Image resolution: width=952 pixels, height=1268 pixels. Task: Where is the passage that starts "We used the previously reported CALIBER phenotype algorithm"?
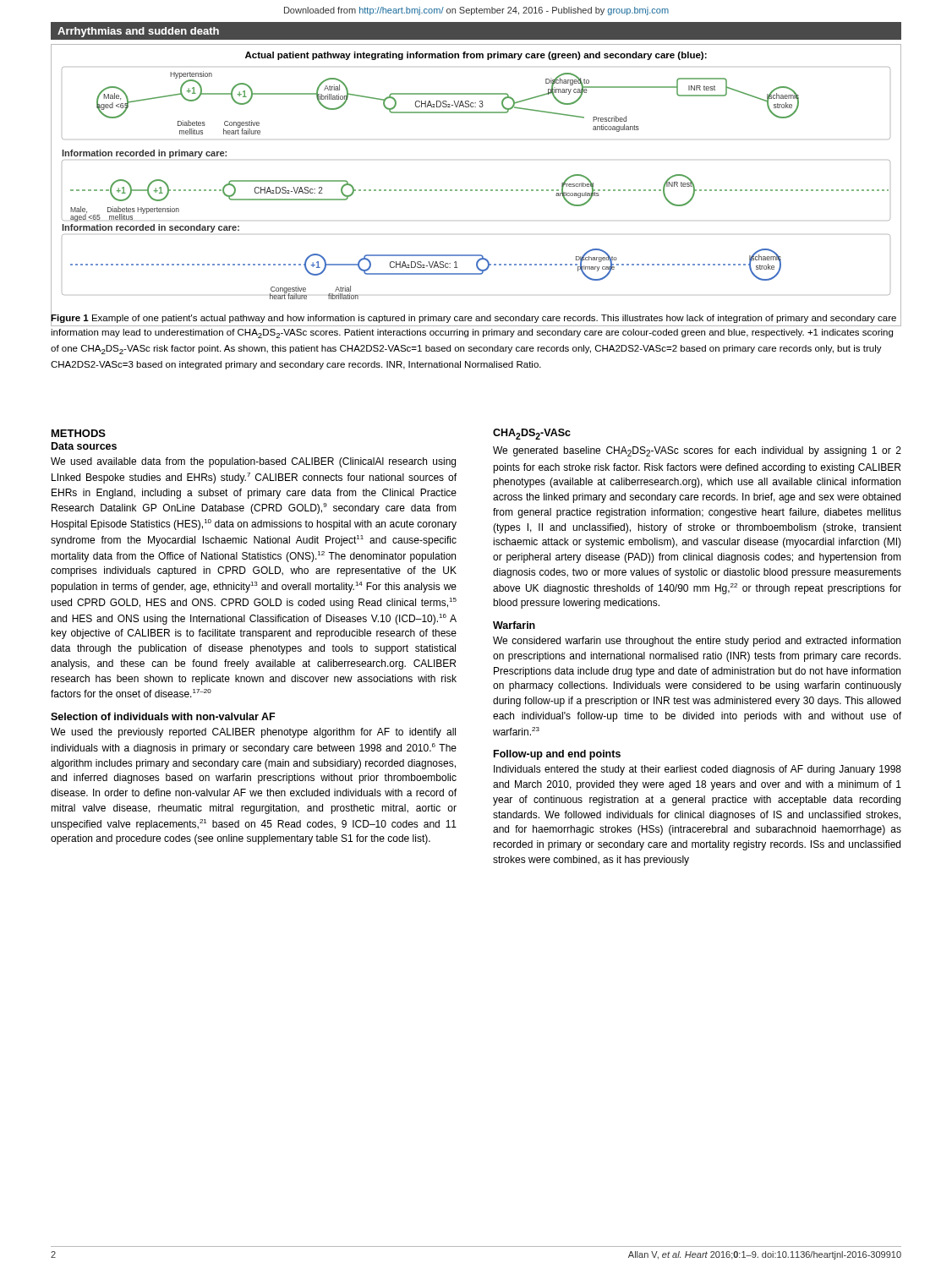pos(254,785)
